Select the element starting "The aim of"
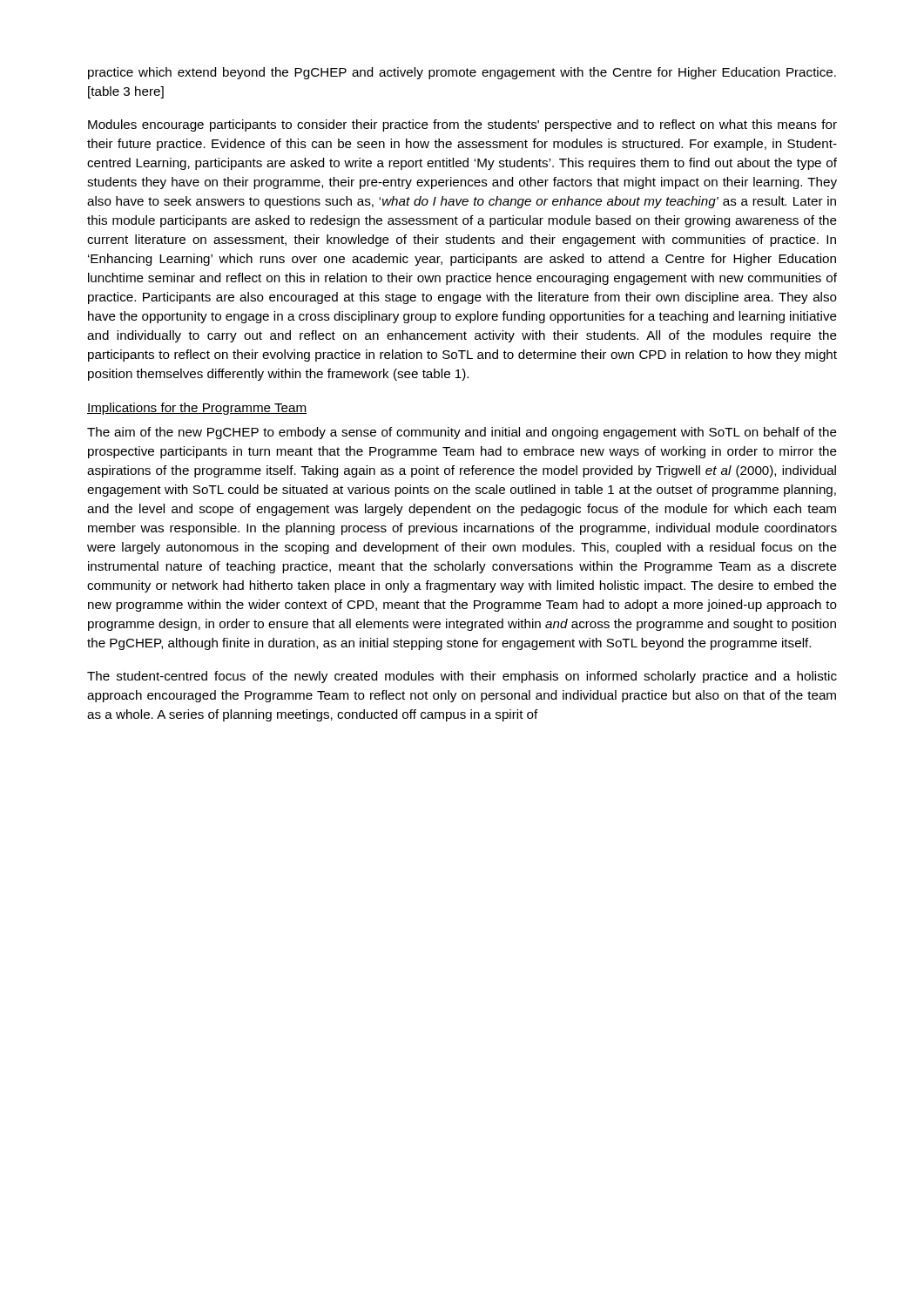Screen dimensions: 1307x924 [x=462, y=537]
